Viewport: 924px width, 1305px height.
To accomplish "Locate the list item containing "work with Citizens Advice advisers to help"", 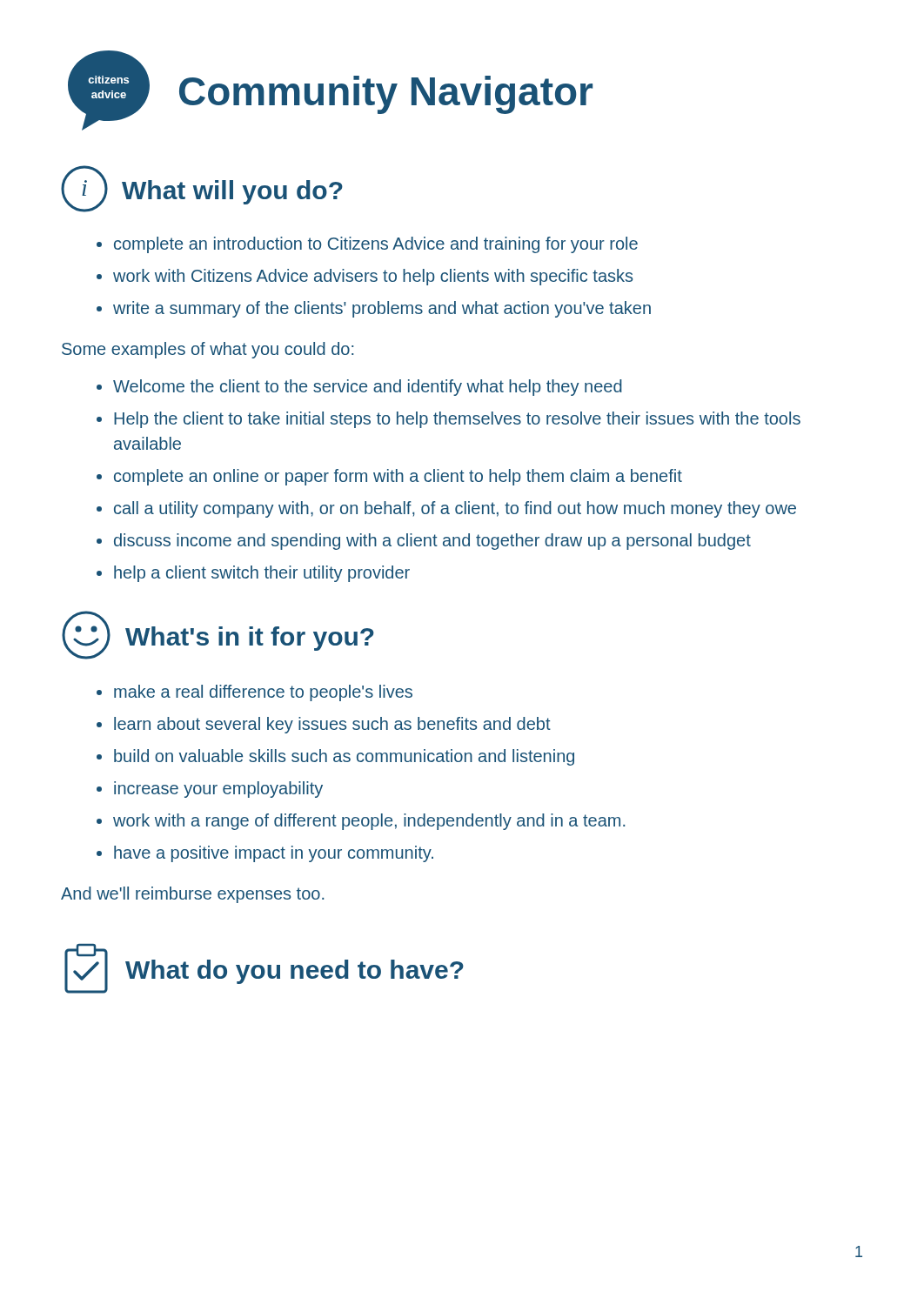I will (373, 276).
